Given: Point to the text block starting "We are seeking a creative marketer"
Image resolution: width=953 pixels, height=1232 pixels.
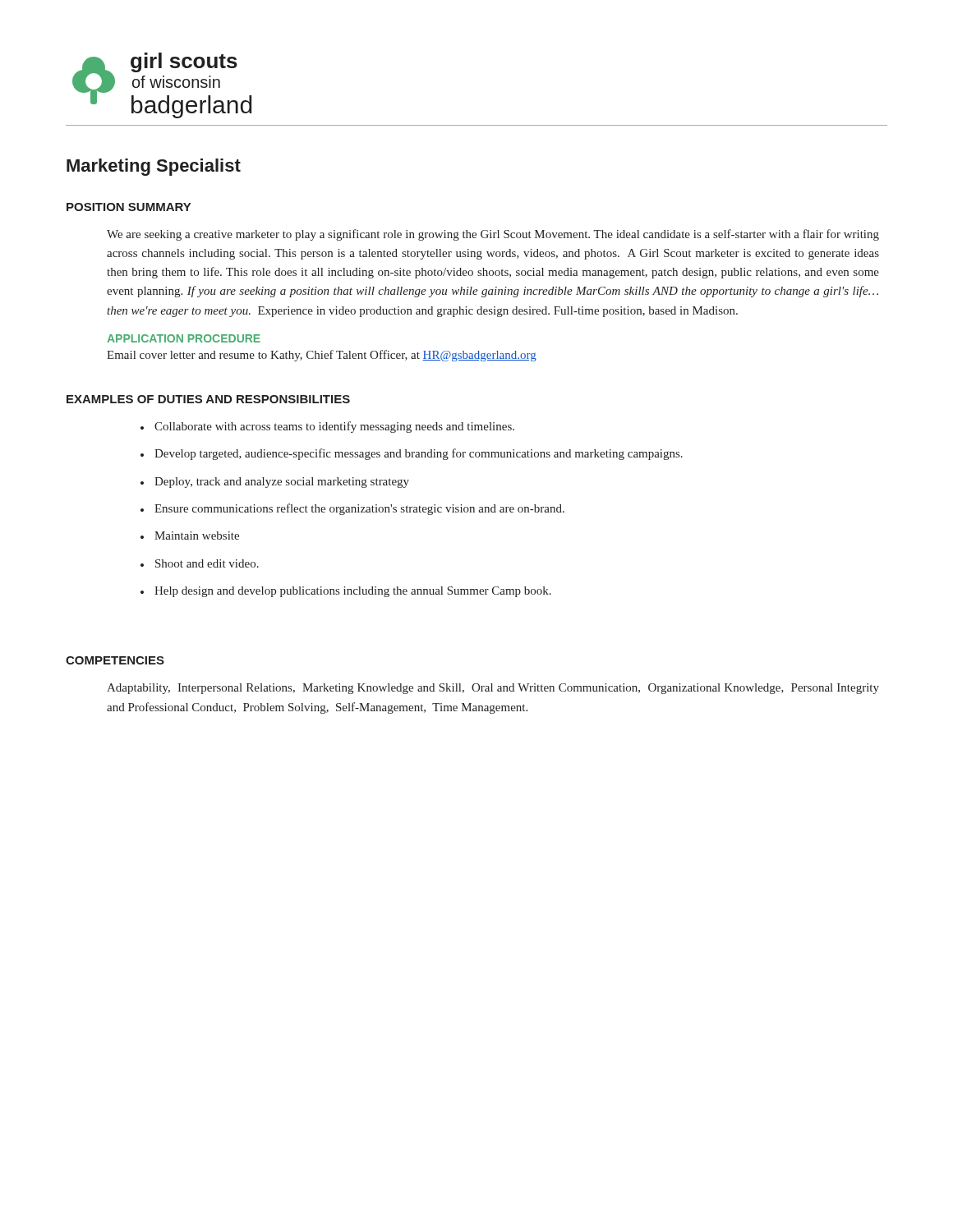Looking at the screenshot, I should [493, 272].
